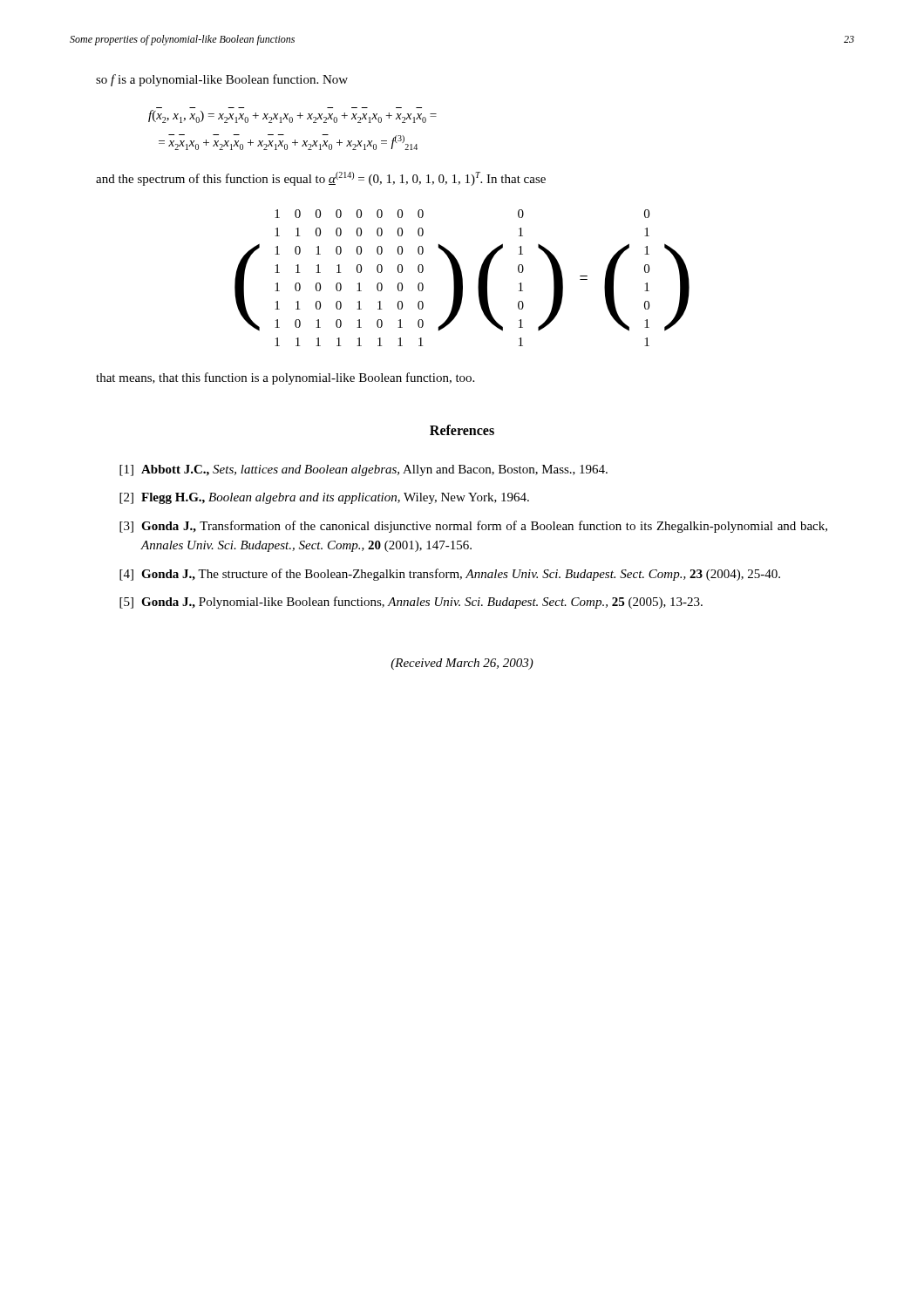Find the block starting "[5] Gonda J., Polynomial-like Boolean"

pos(462,602)
